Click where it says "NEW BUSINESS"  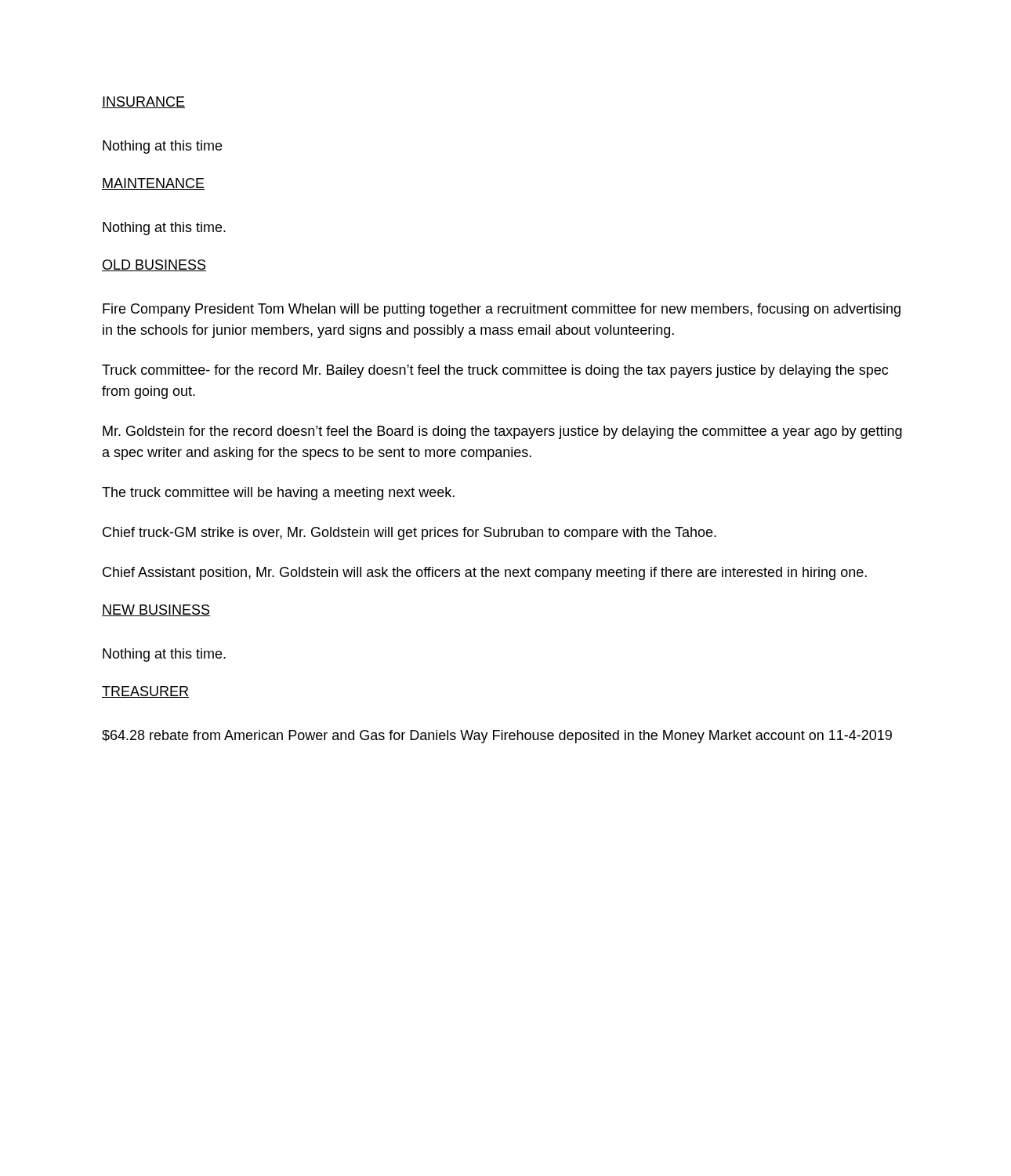coord(156,610)
